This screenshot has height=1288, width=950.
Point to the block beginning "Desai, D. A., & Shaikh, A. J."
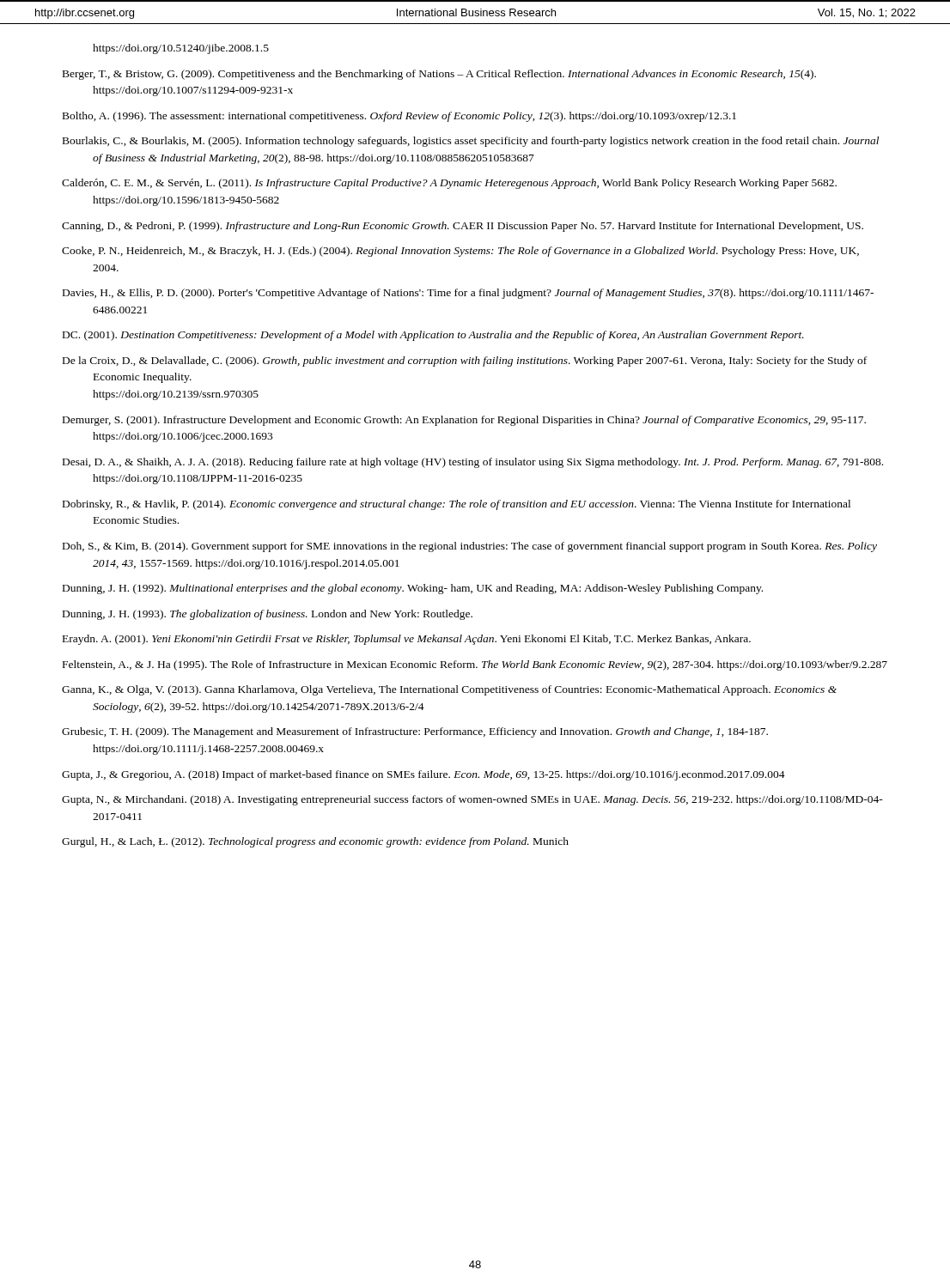pos(473,470)
